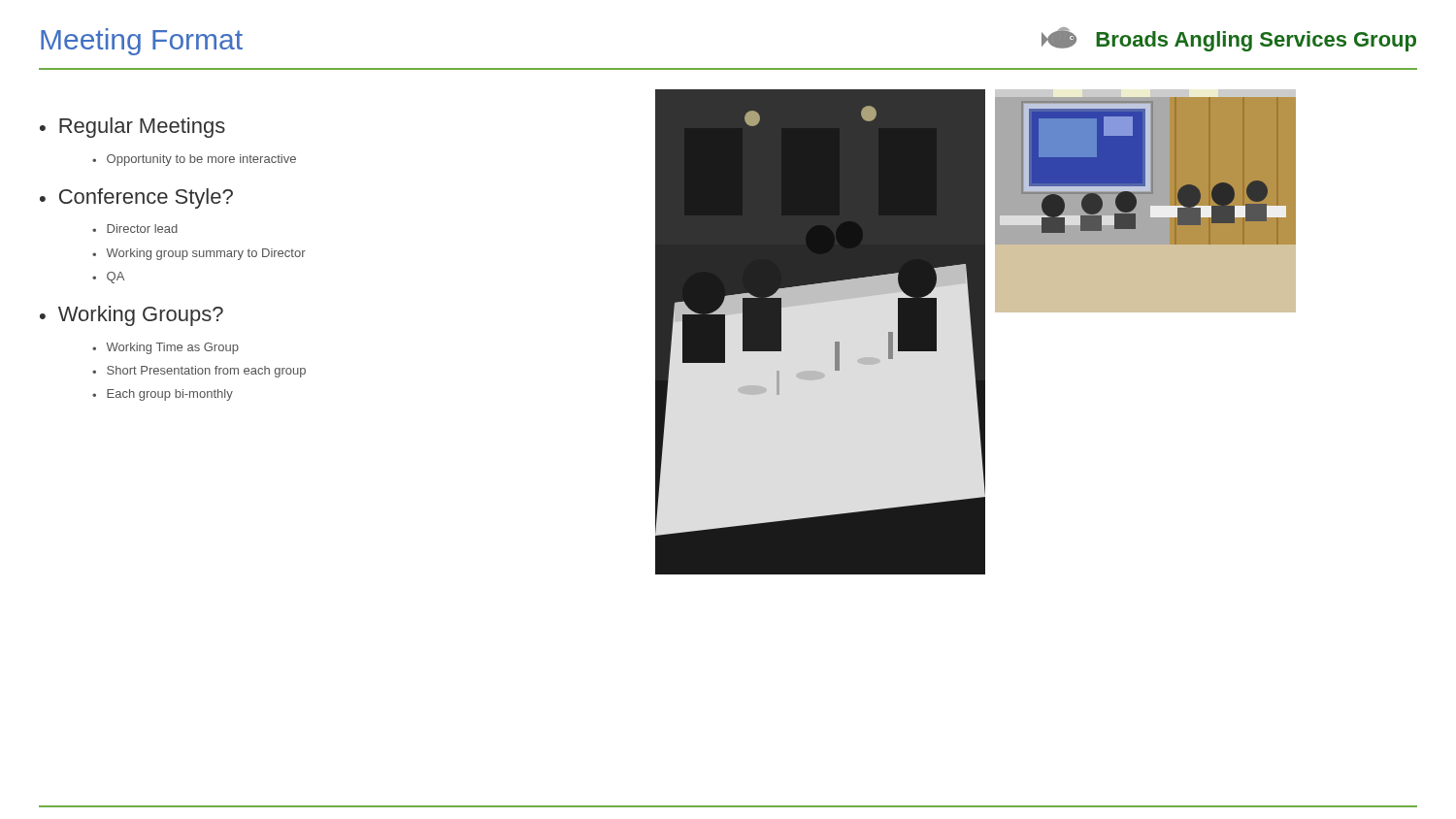Navigate to the block starting "Meeting Format"
1456x819 pixels.
141,39
